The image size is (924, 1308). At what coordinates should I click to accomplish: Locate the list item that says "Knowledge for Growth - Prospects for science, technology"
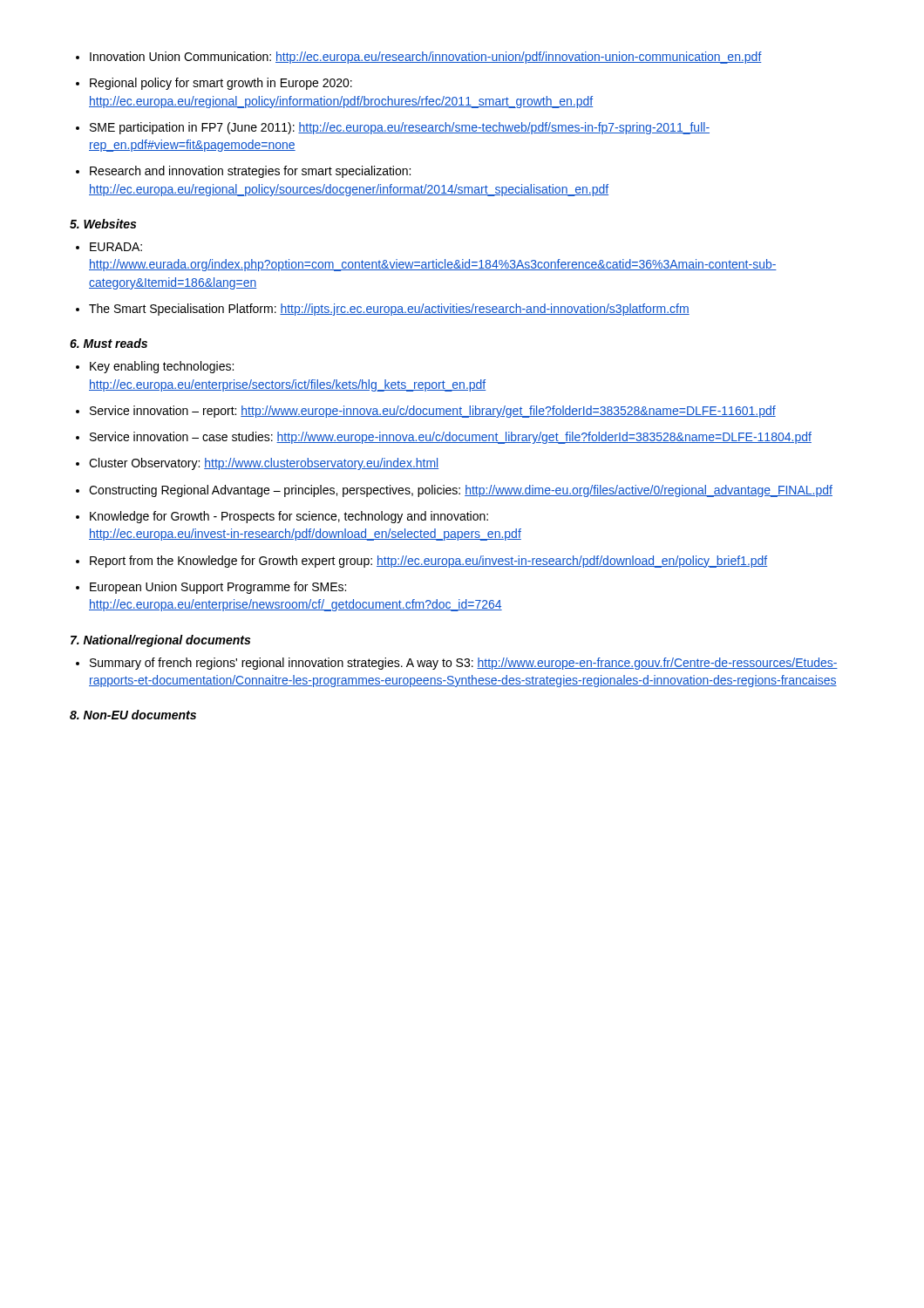coord(462,525)
